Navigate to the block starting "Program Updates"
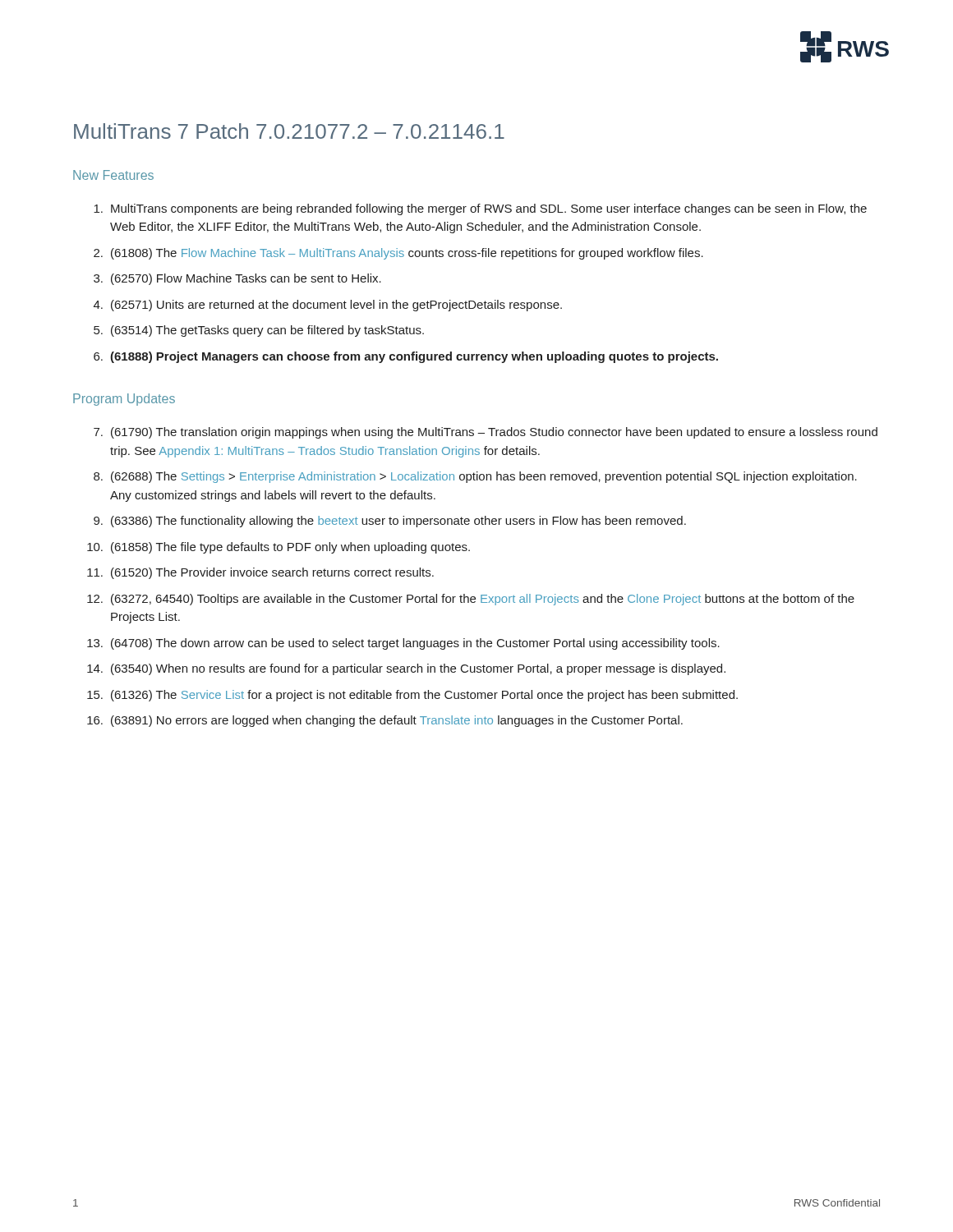 [x=124, y=399]
